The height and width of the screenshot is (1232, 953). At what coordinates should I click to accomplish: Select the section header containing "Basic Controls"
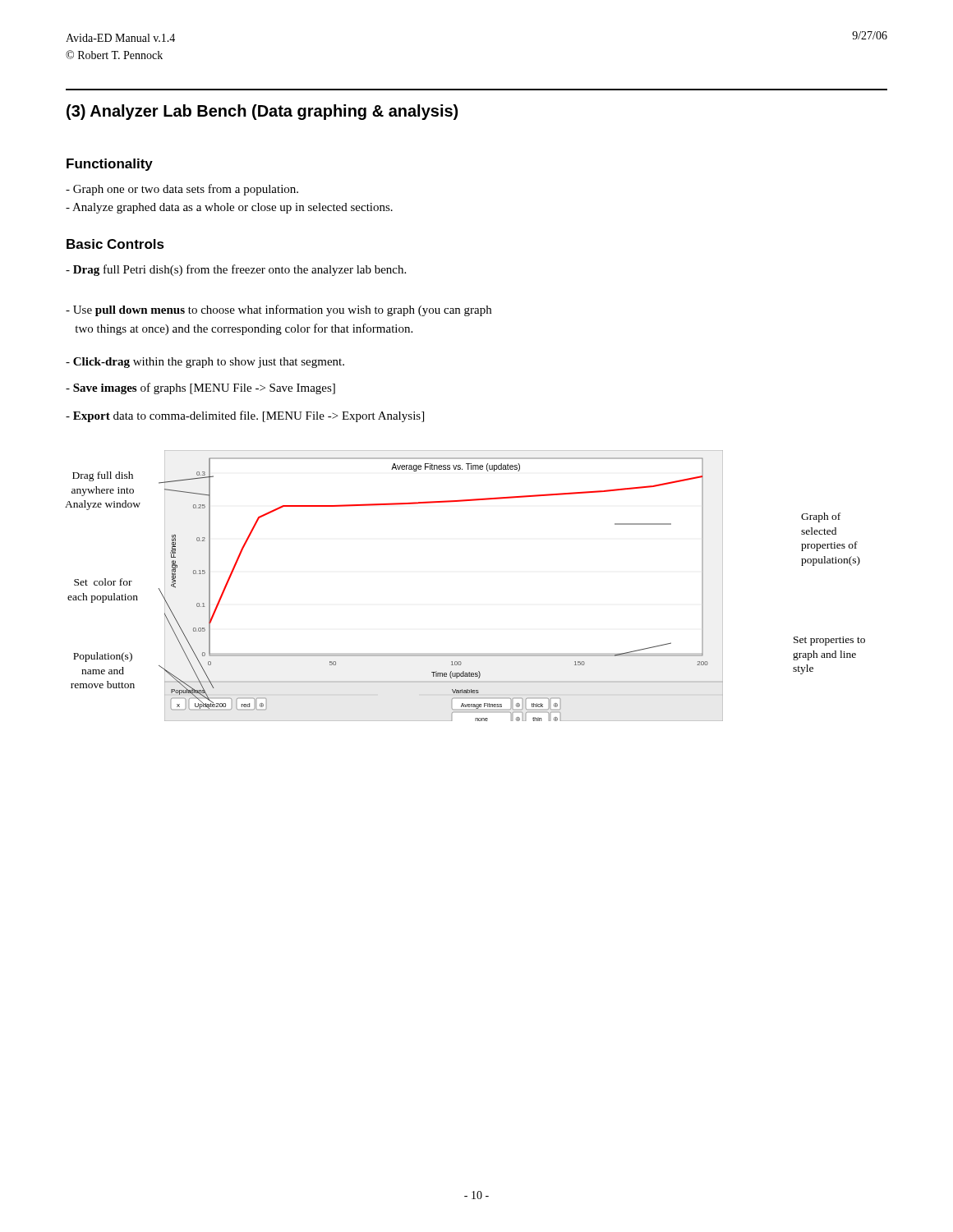click(x=115, y=244)
